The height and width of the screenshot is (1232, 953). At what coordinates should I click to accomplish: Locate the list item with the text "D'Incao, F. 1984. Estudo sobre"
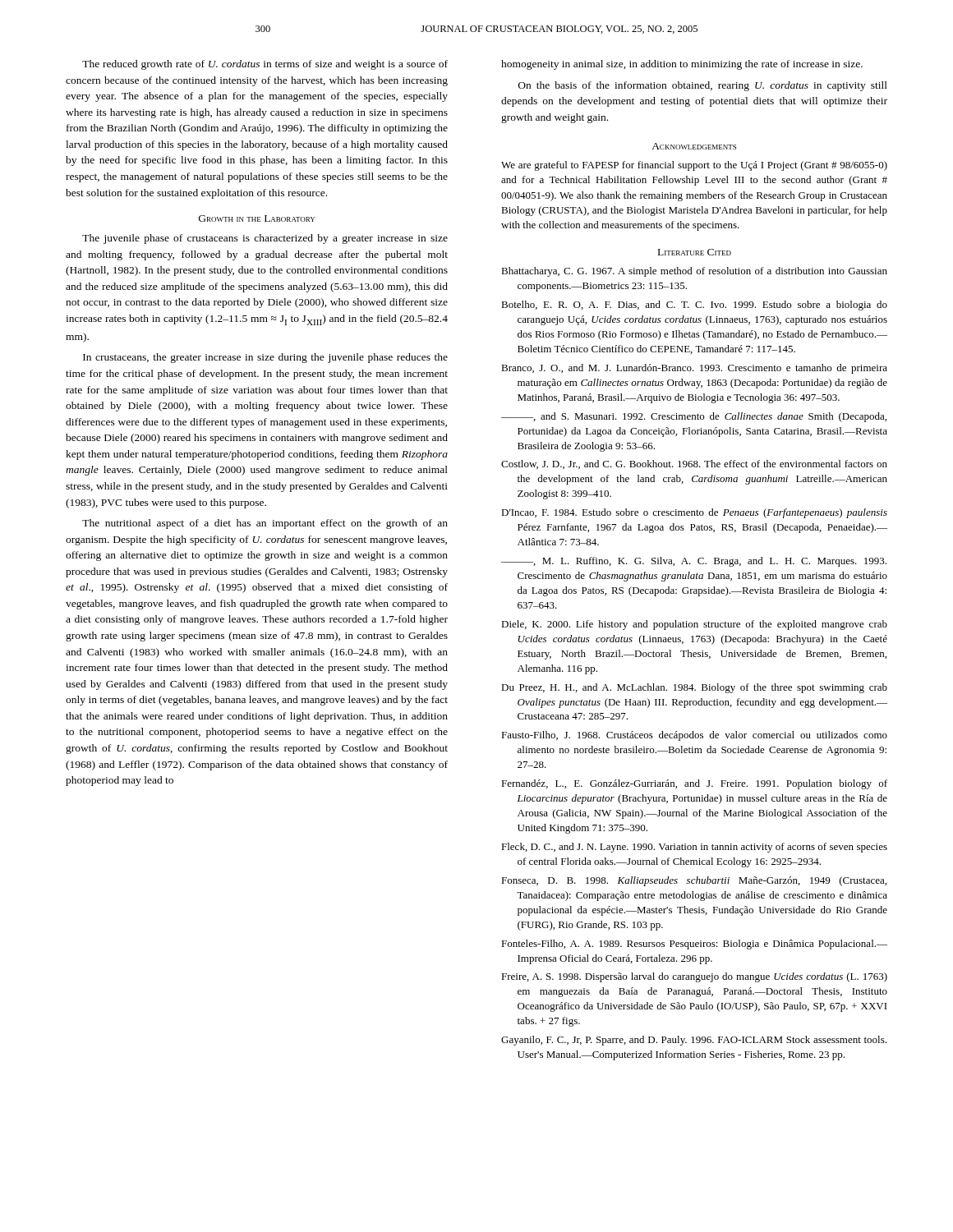(x=694, y=527)
